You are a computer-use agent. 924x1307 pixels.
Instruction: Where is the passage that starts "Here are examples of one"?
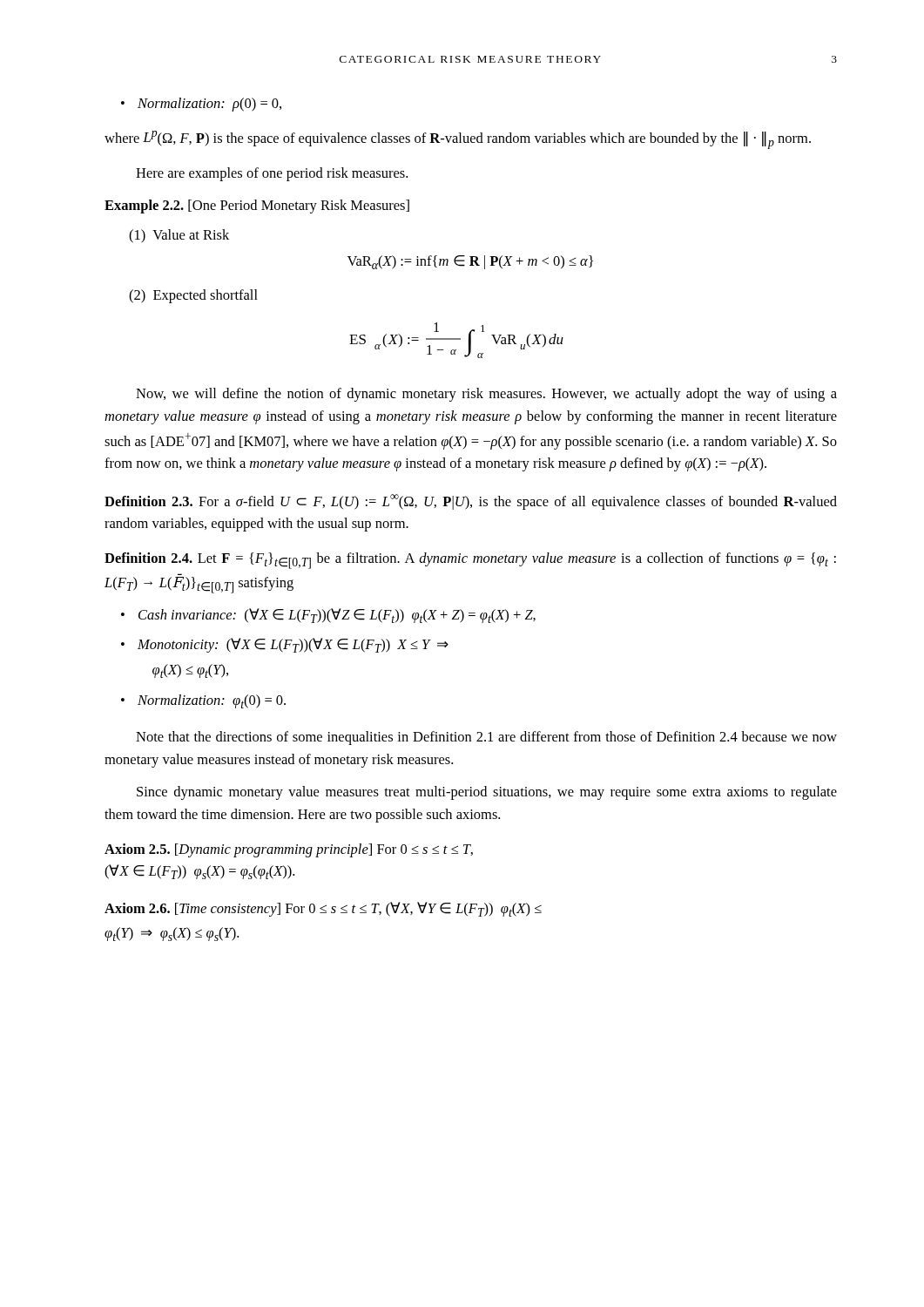tap(272, 173)
